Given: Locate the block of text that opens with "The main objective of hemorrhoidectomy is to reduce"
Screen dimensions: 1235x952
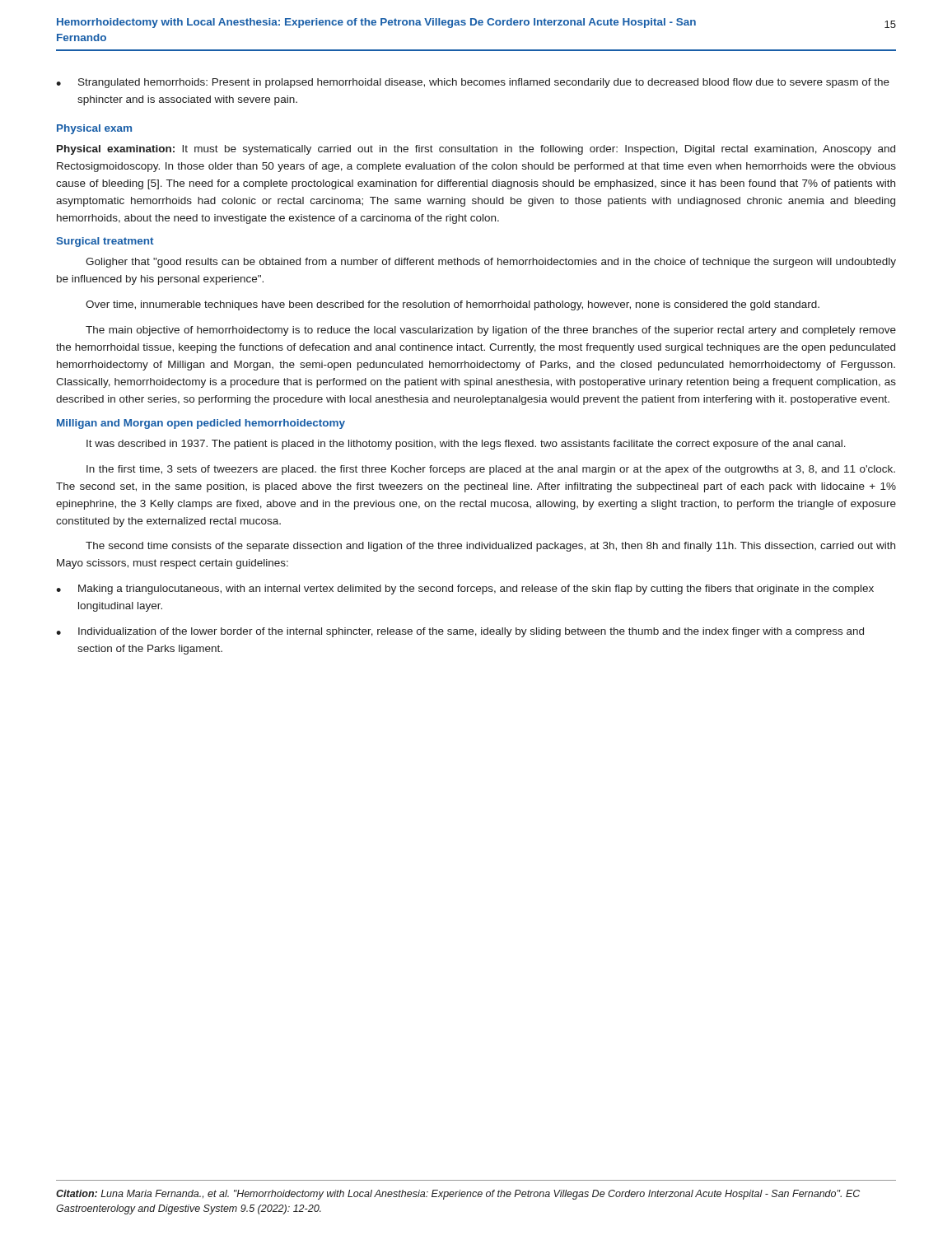Looking at the screenshot, I should pos(476,364).
